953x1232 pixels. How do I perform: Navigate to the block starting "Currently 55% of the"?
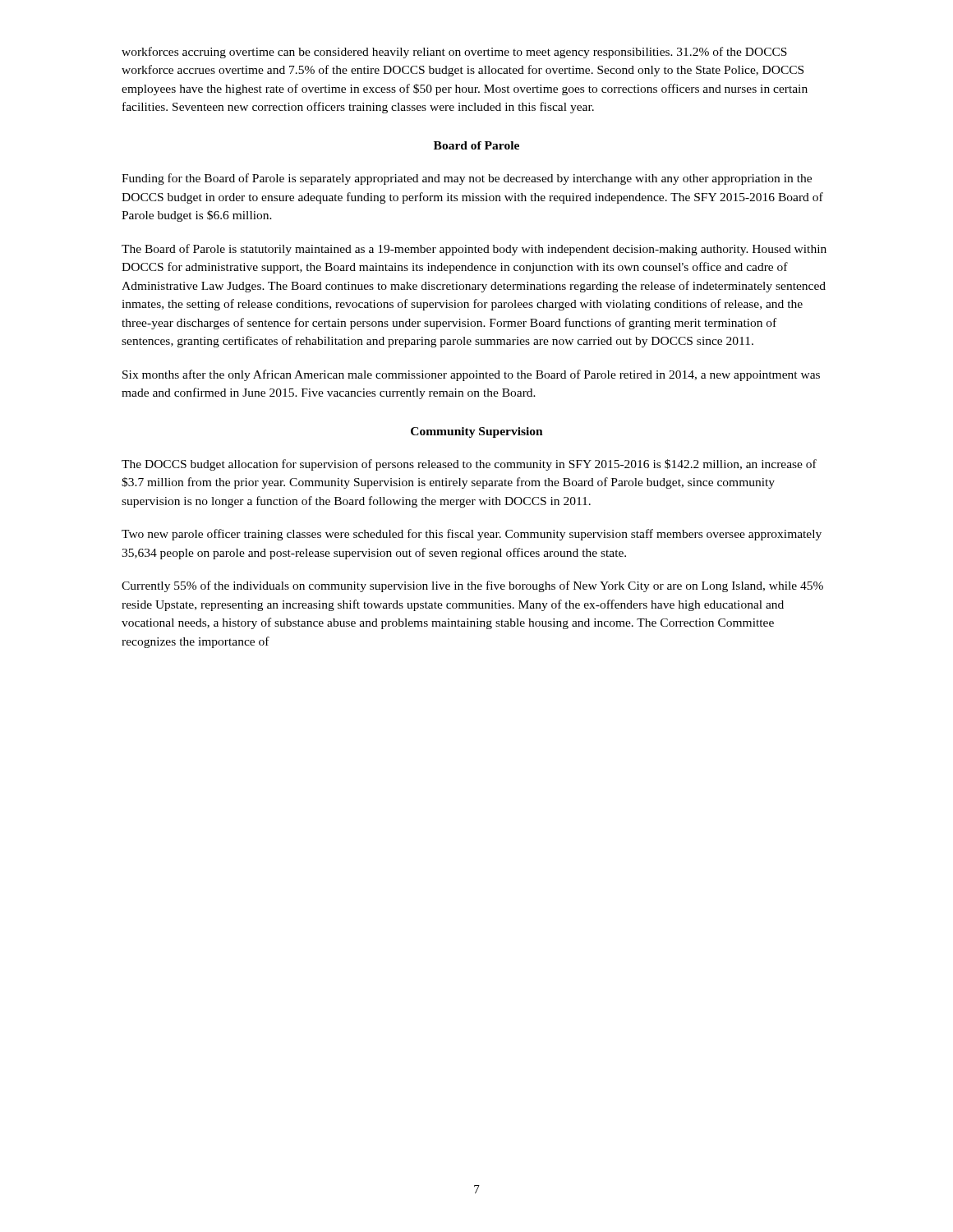click(x=473, y=613)
